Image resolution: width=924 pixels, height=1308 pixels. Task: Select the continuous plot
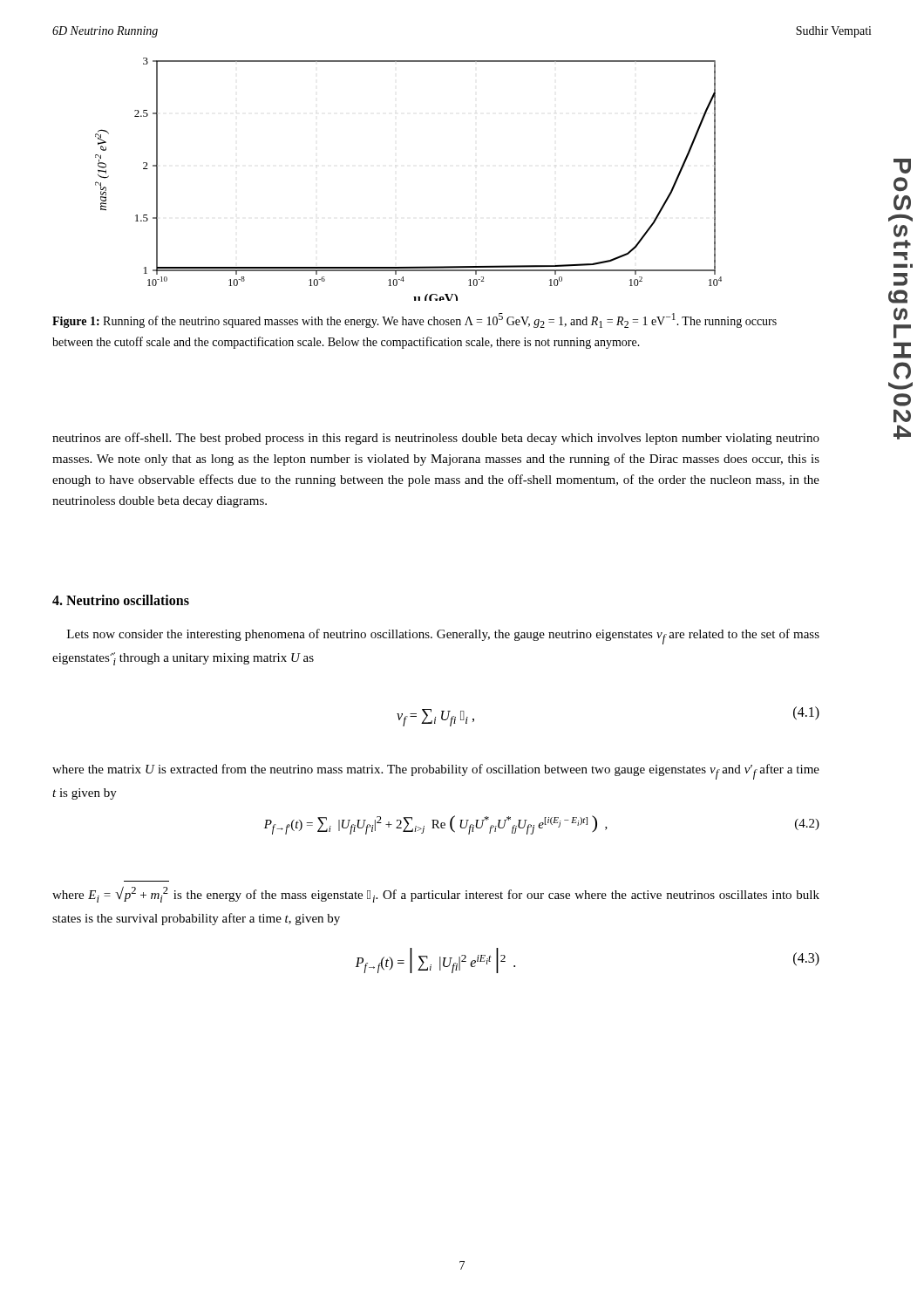(x=445, y=176)
